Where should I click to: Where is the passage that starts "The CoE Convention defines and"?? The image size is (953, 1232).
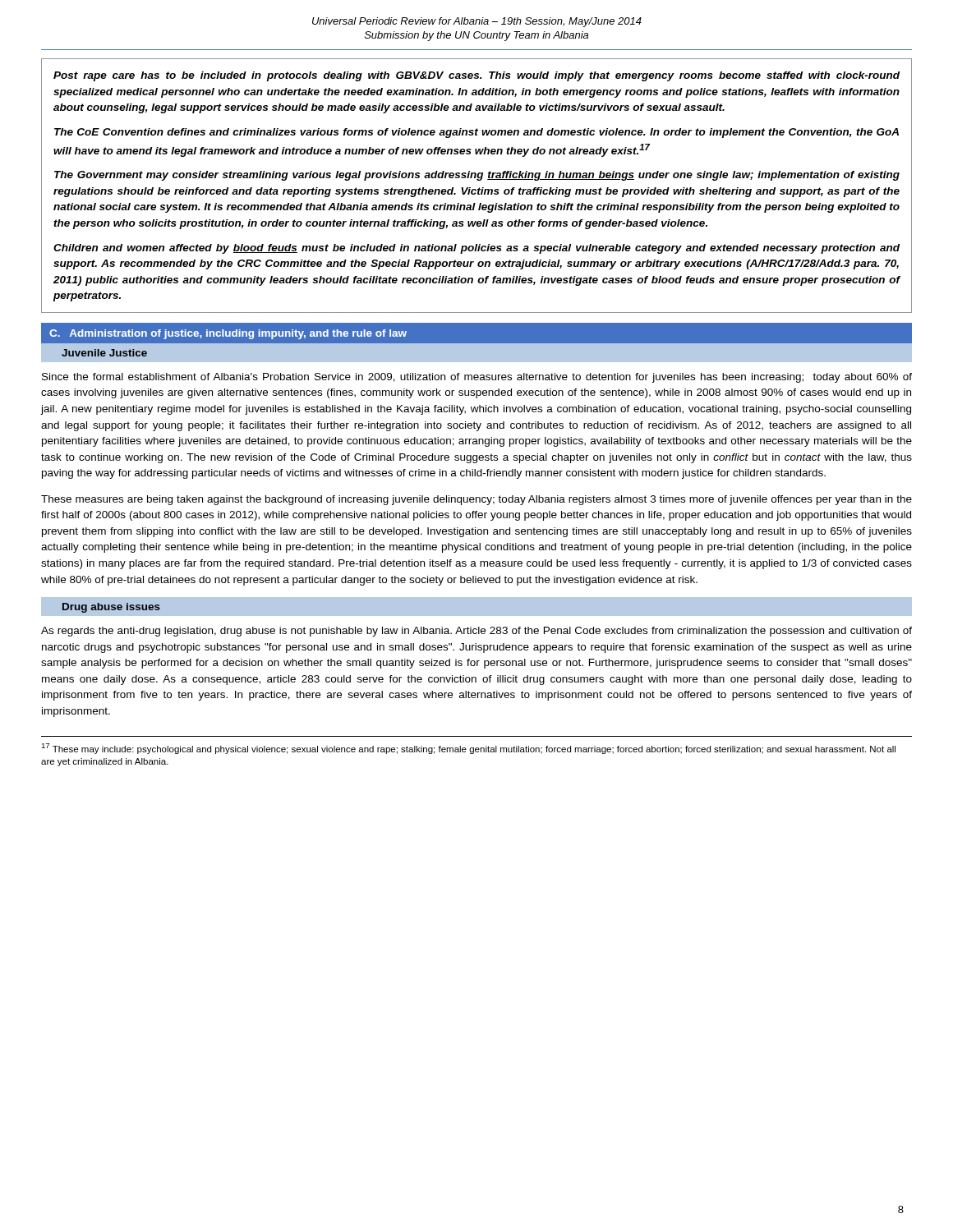[x=476, y=141]
